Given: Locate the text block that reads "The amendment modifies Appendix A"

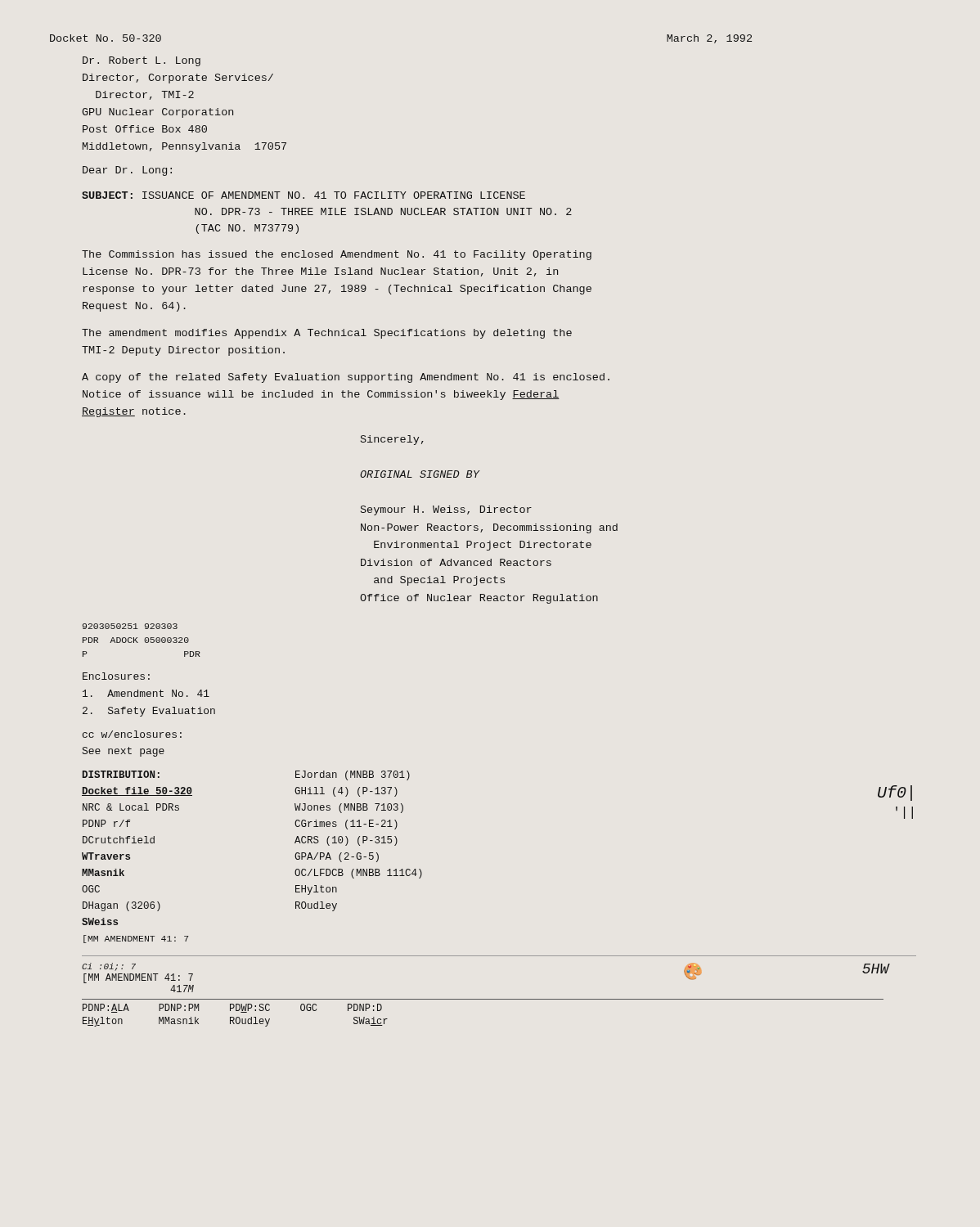Looking at the screenshot, I should click(x=327, y=342).
